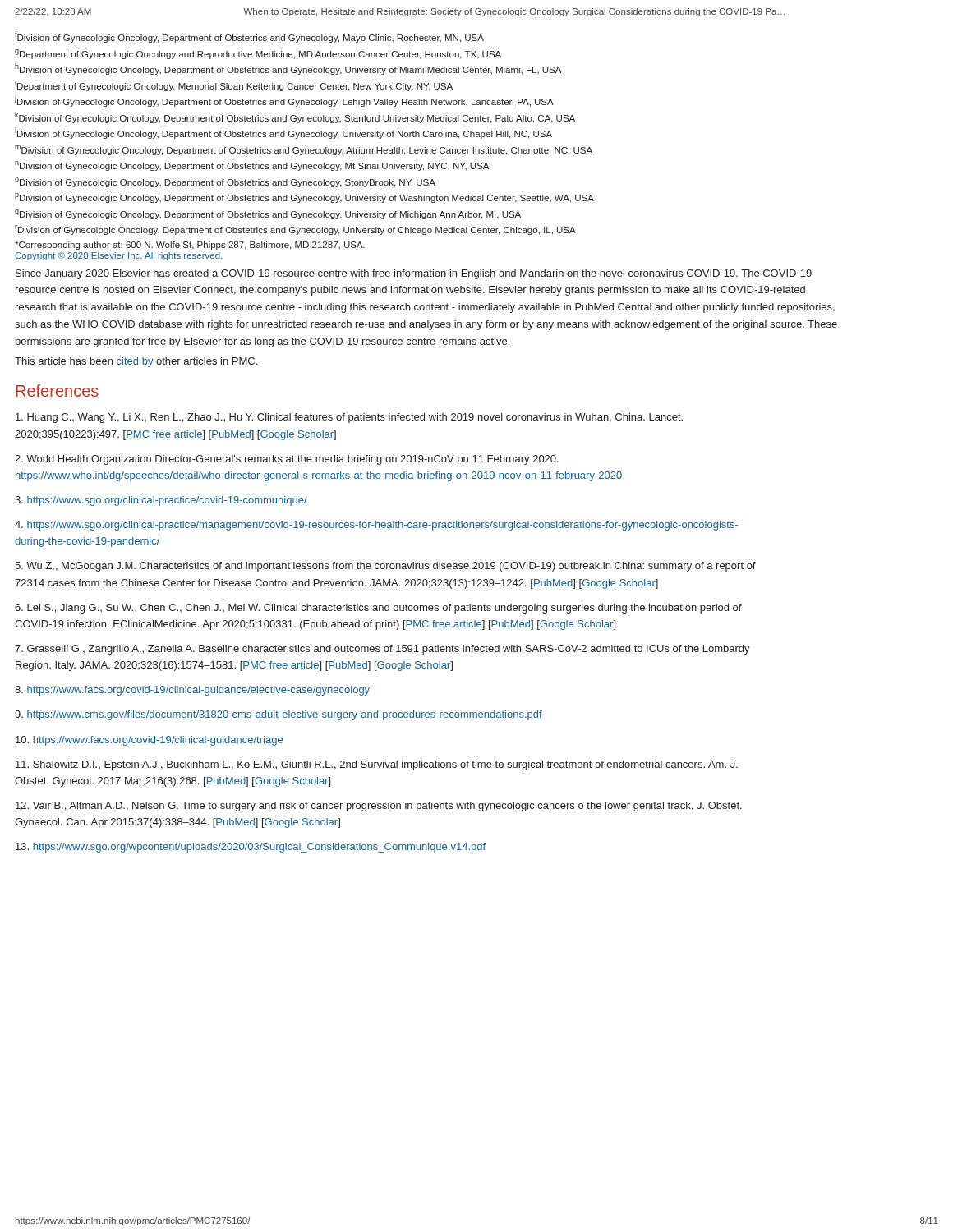Click the passage that begins "Since January 2020 Elsevier has"

click(426, 307)
